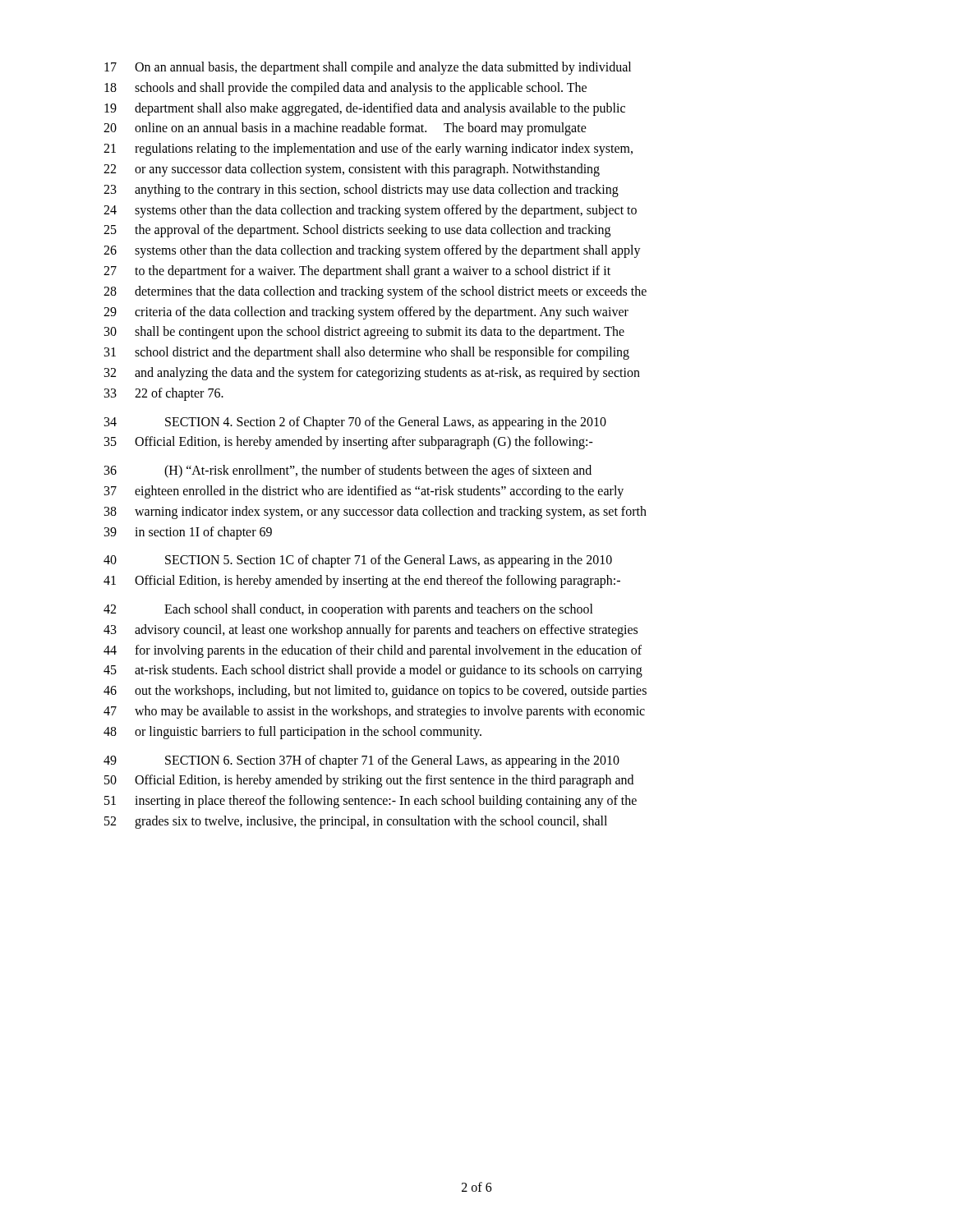Where is the passage that starts "21regulations relating to the implementation and use"?
This screenshot has height=1232, width=953.
(464, 149)
